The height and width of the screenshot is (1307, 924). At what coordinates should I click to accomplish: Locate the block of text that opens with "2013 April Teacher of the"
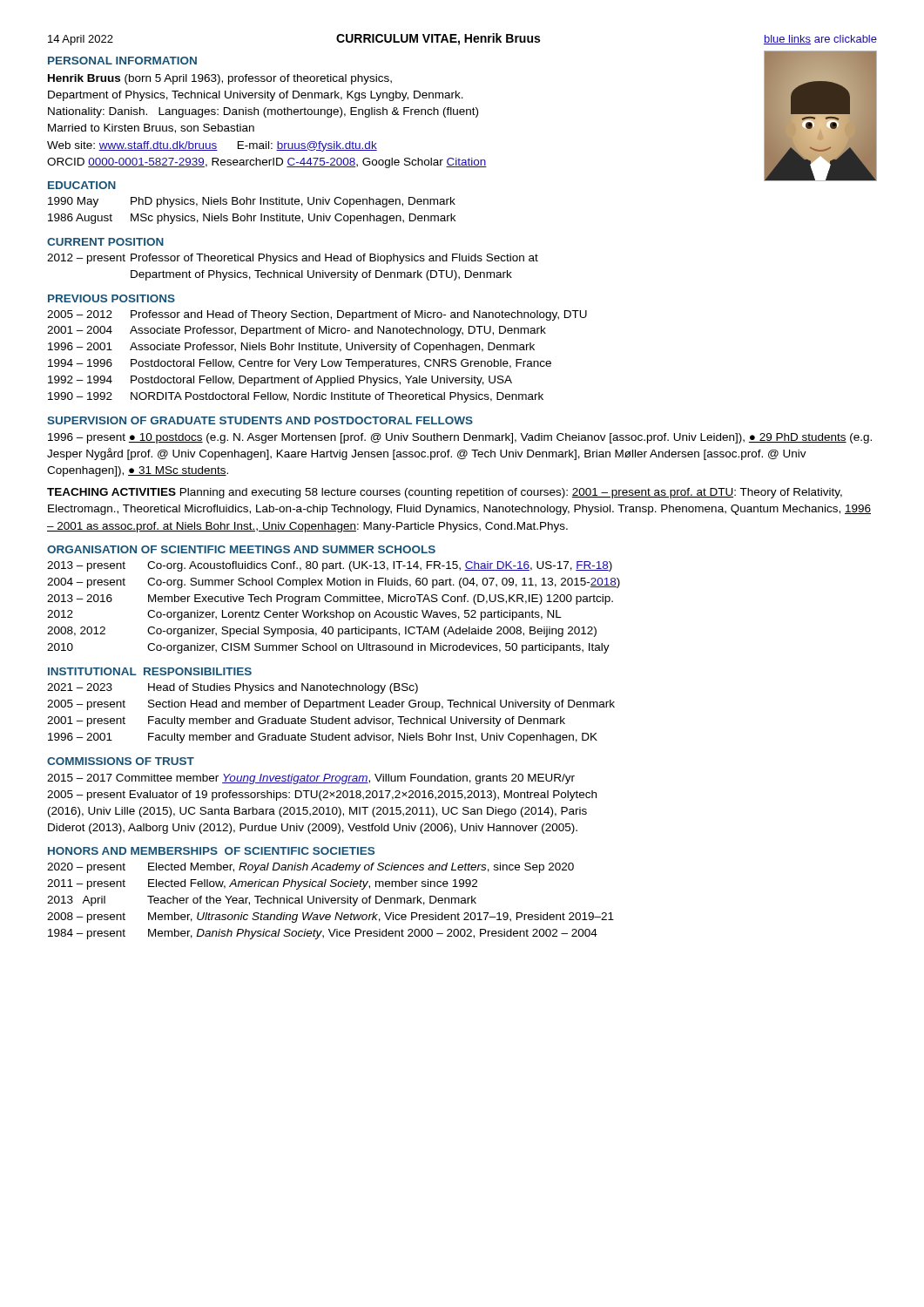tap(262, 901)
